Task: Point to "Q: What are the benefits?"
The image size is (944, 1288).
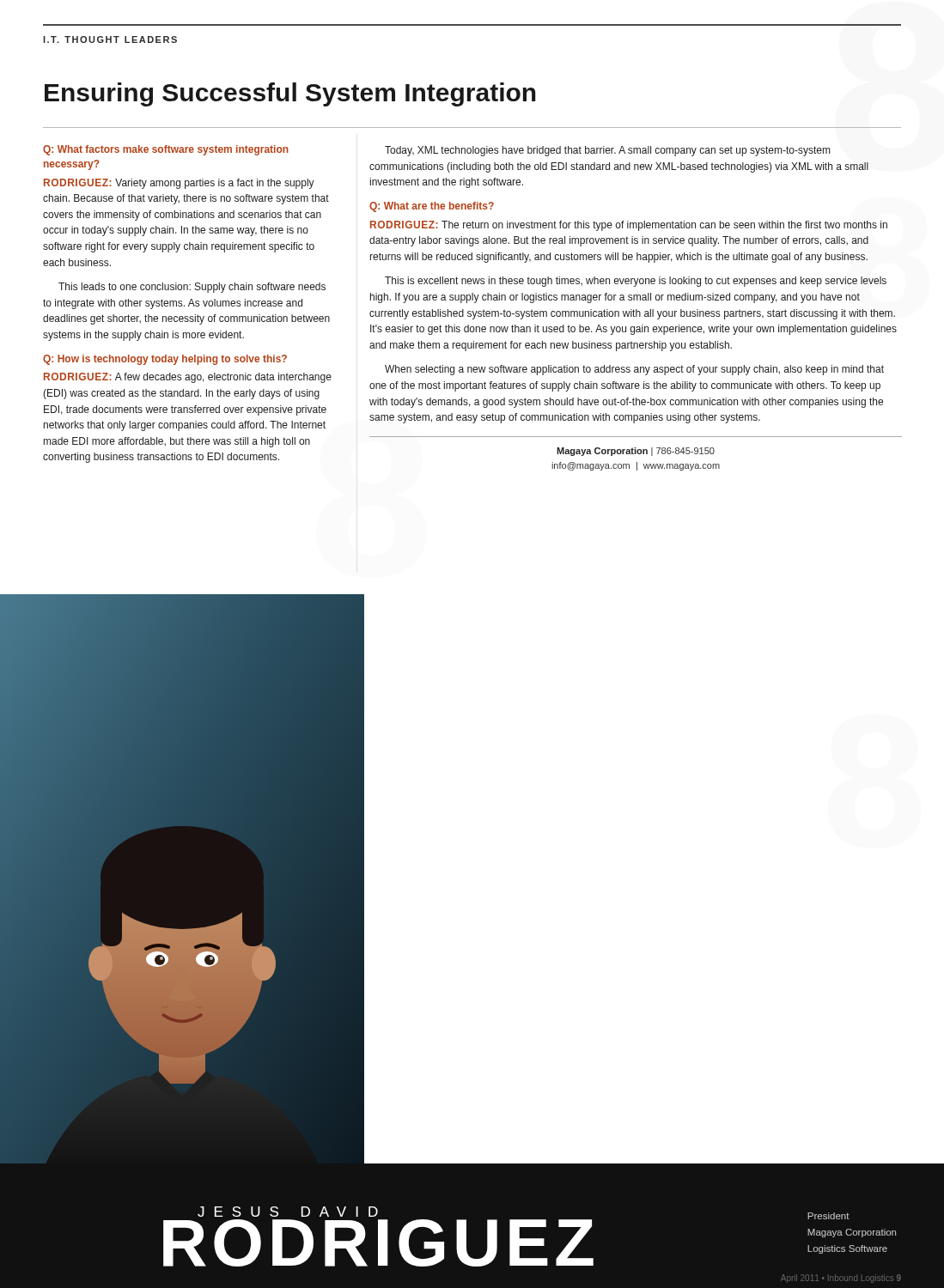Action: click(x=432, y=206)
